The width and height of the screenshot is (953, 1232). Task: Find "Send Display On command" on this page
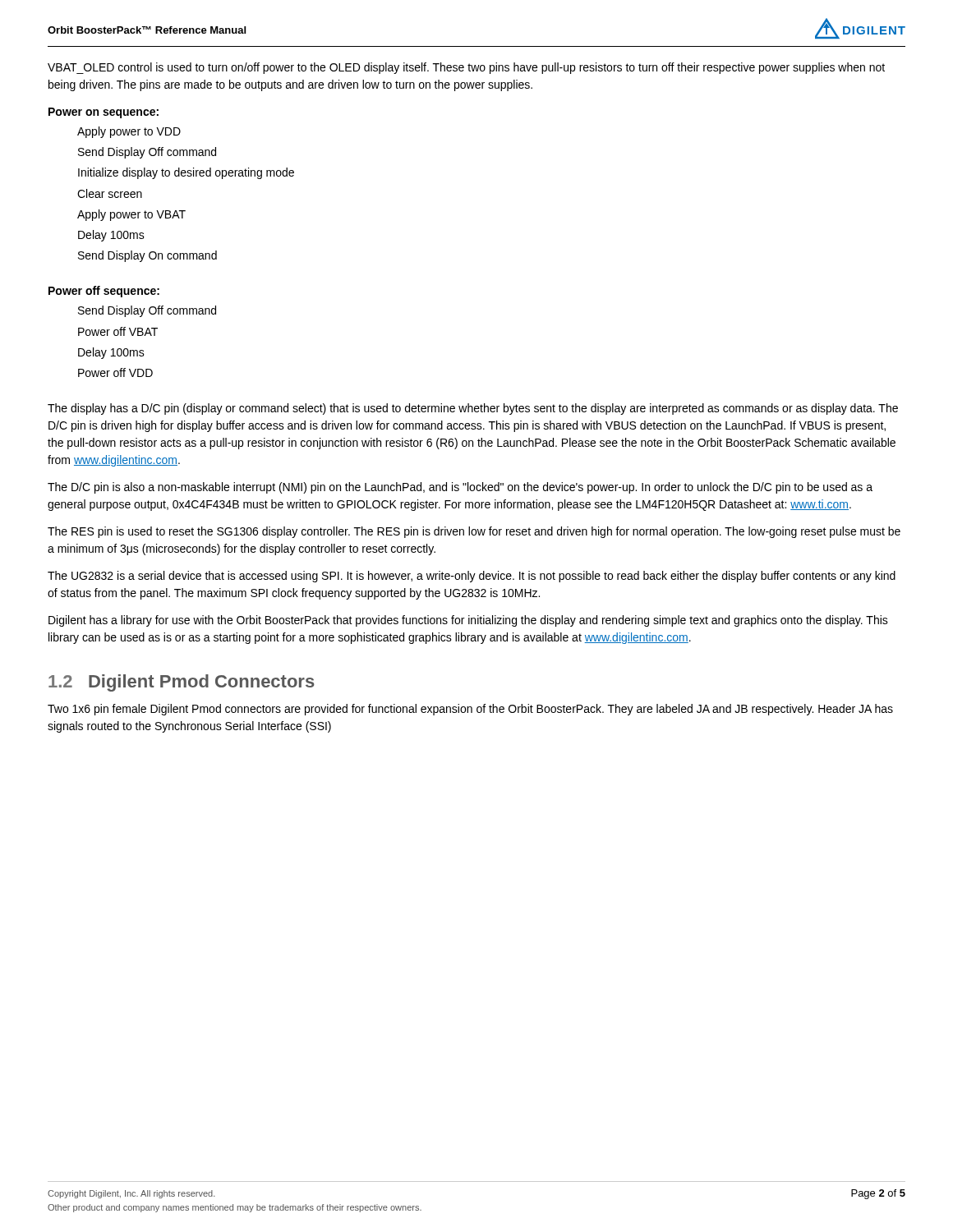tap(147, 256)
